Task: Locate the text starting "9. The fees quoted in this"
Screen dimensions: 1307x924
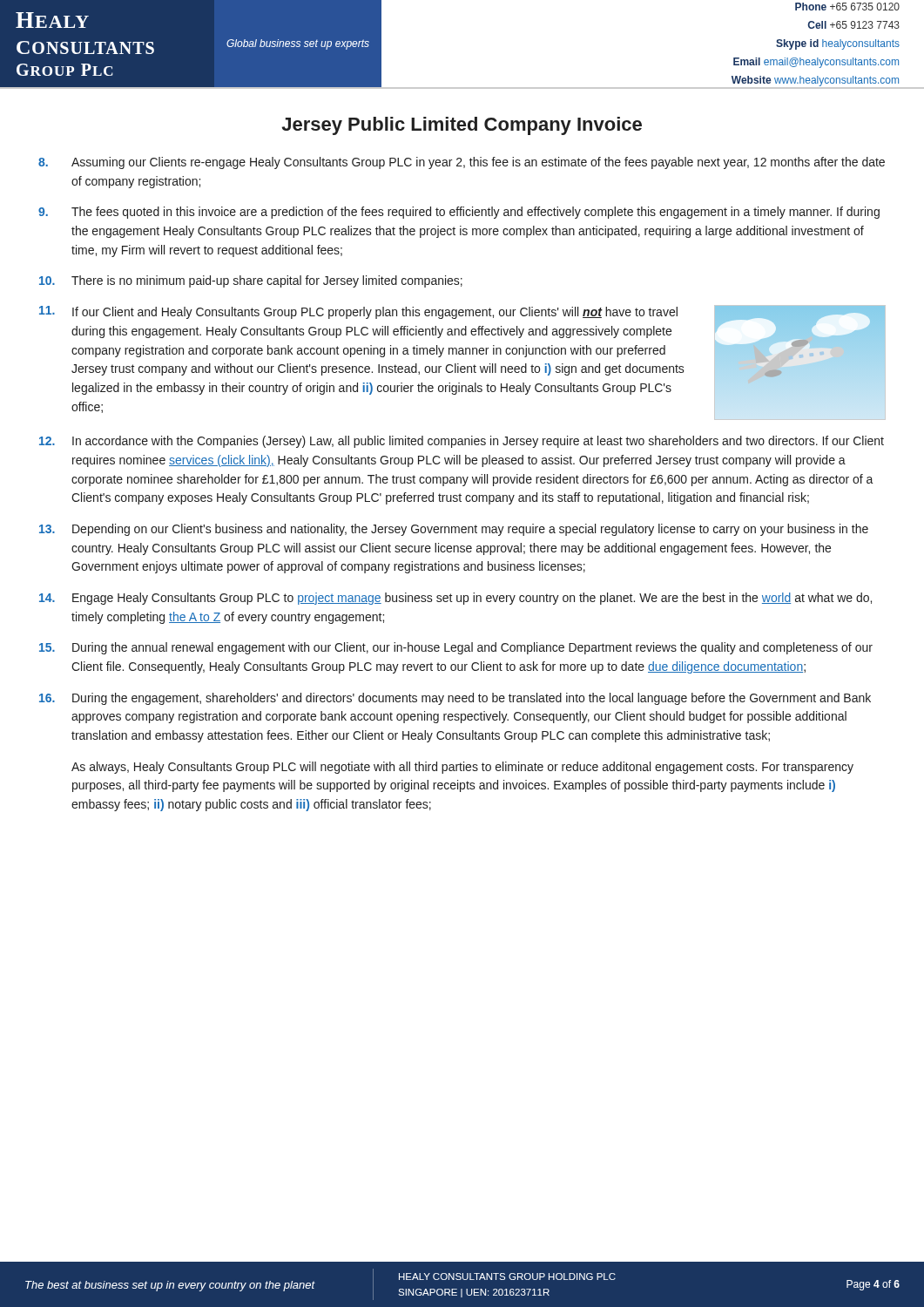Action: coord(462,232)
